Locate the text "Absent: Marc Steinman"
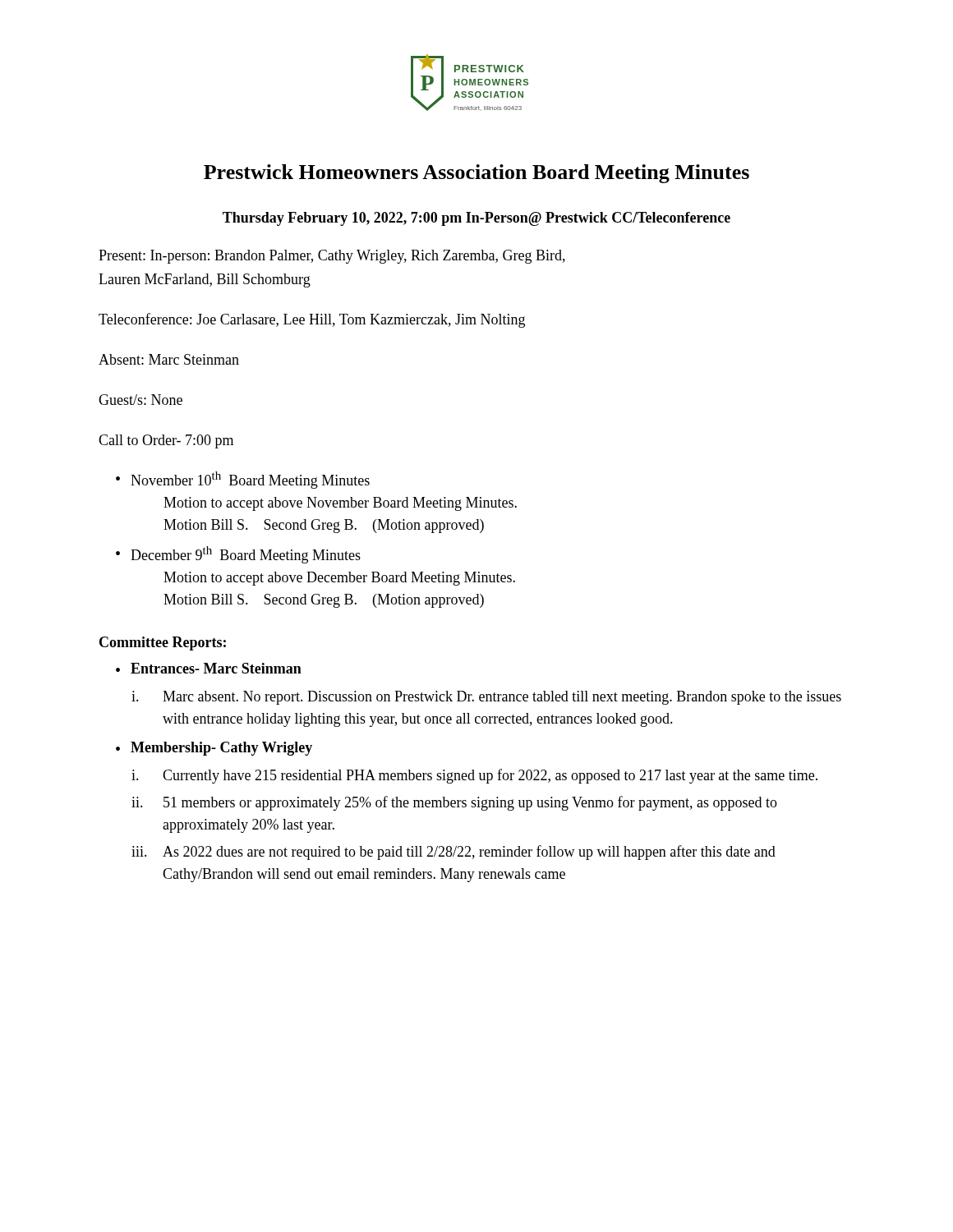This screenshot has width=953, height=1232. tap(169, 360)
